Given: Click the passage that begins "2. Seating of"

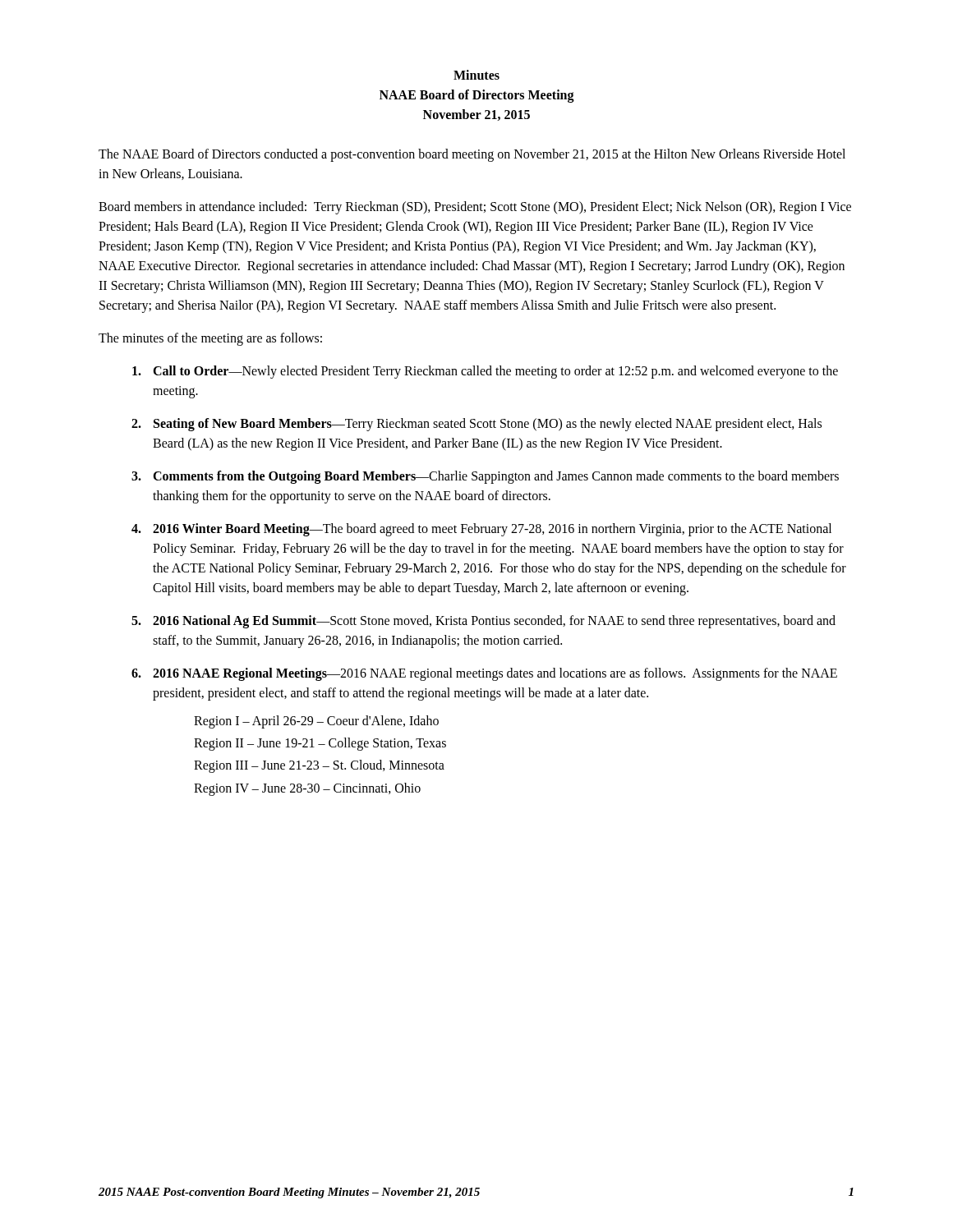Looking at the screenshot, I should (x=493, y=434).
